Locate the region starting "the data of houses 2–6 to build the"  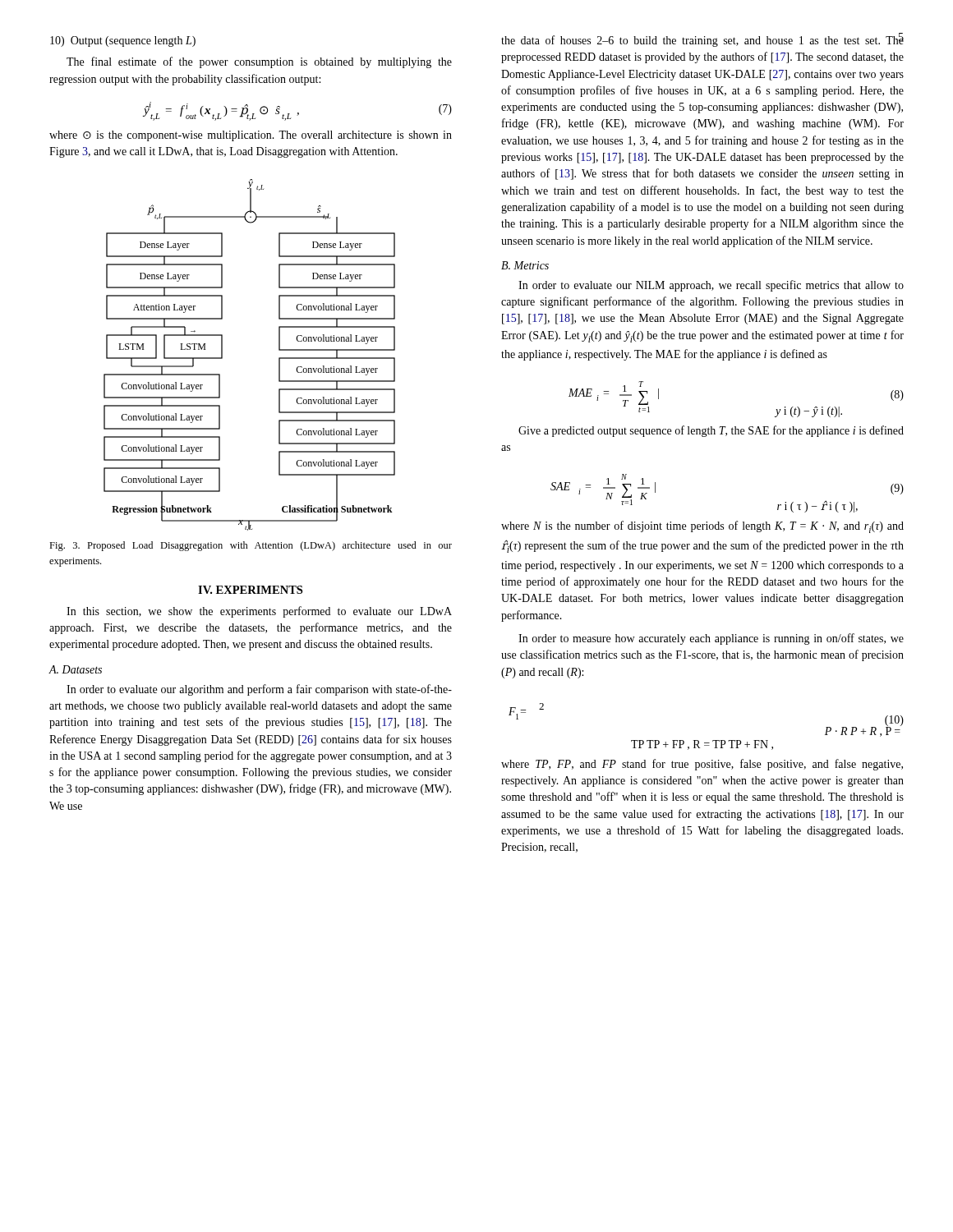point(702,141)
